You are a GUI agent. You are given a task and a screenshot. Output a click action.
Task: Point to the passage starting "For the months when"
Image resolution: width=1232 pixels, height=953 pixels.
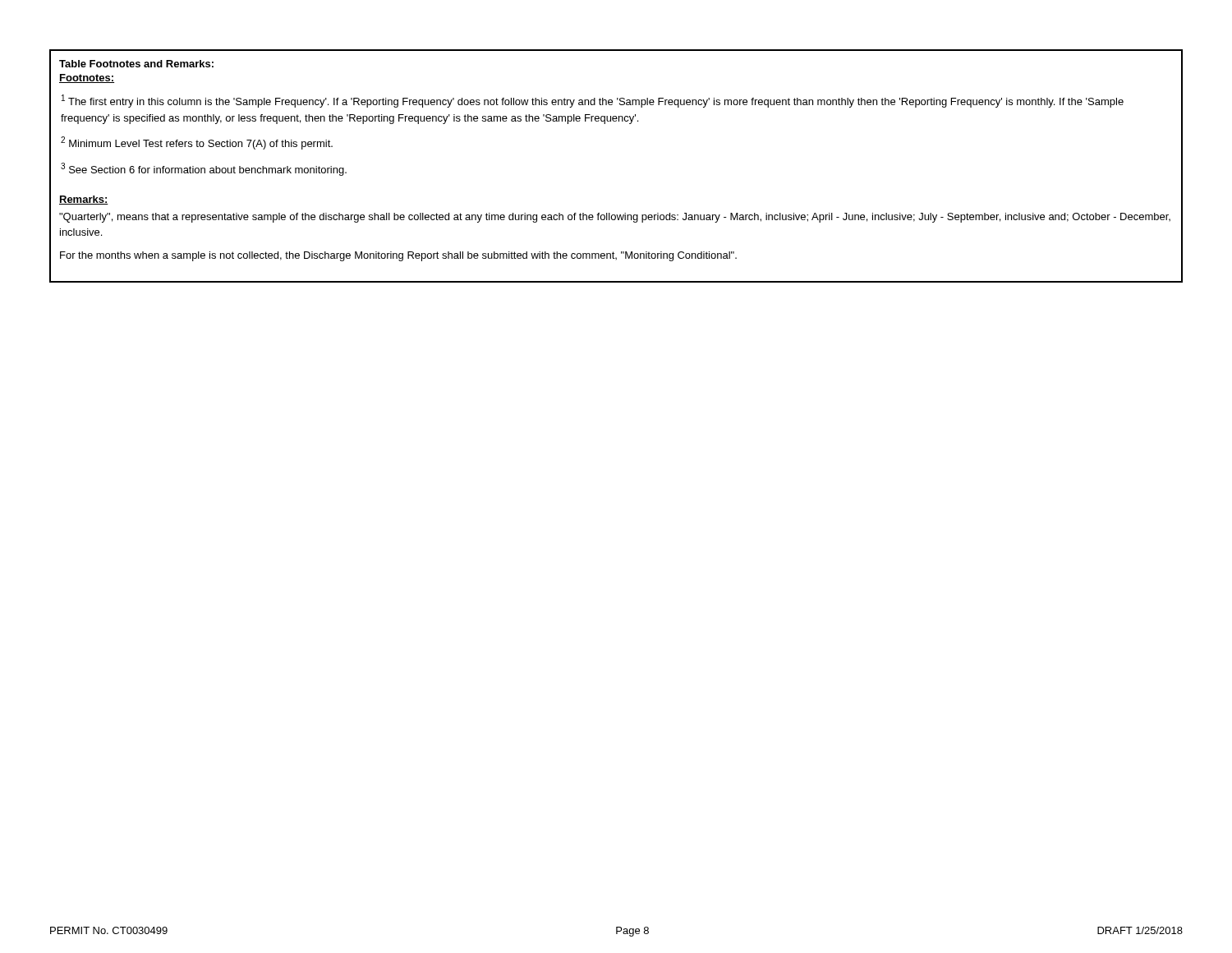(x=398, y=255)
